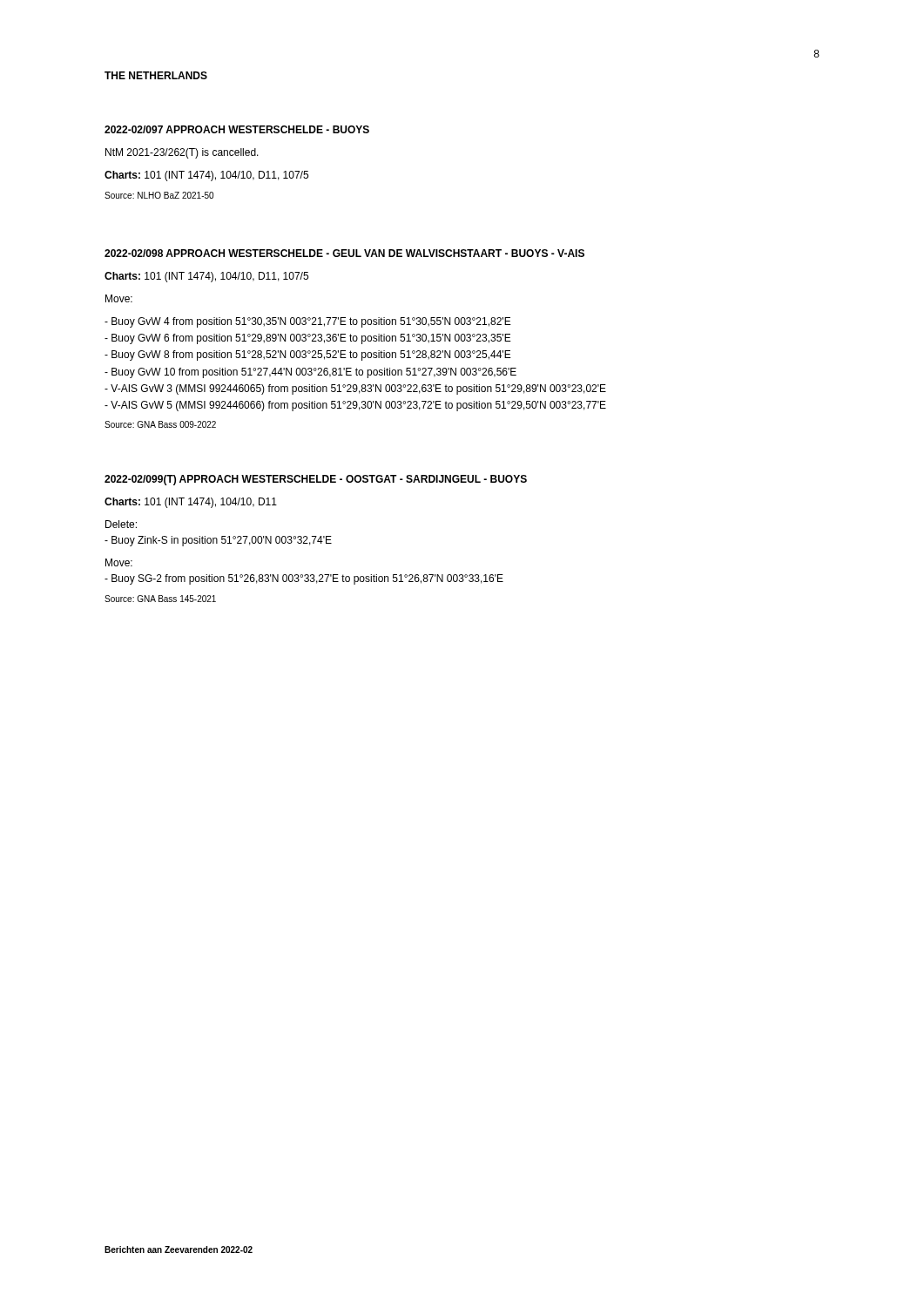The height and width of the screenshot is (1307, 924).
Task: Locate the section header that reads "2022-02/098 APPROACH WESTERSCHELDE - GEUL VAN"
Action: [462, 254]
